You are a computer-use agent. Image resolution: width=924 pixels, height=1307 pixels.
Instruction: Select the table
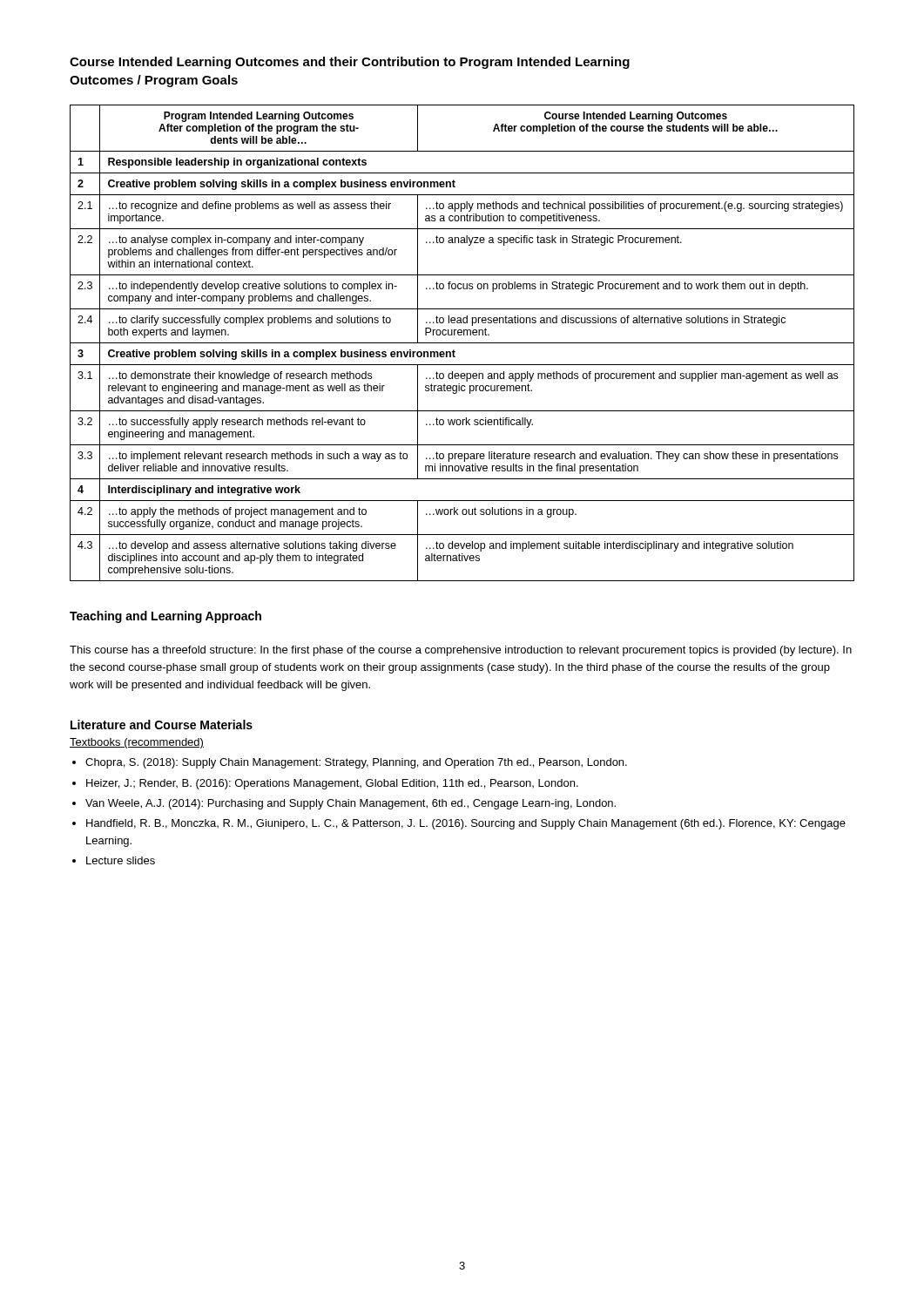tap(462, 343)
